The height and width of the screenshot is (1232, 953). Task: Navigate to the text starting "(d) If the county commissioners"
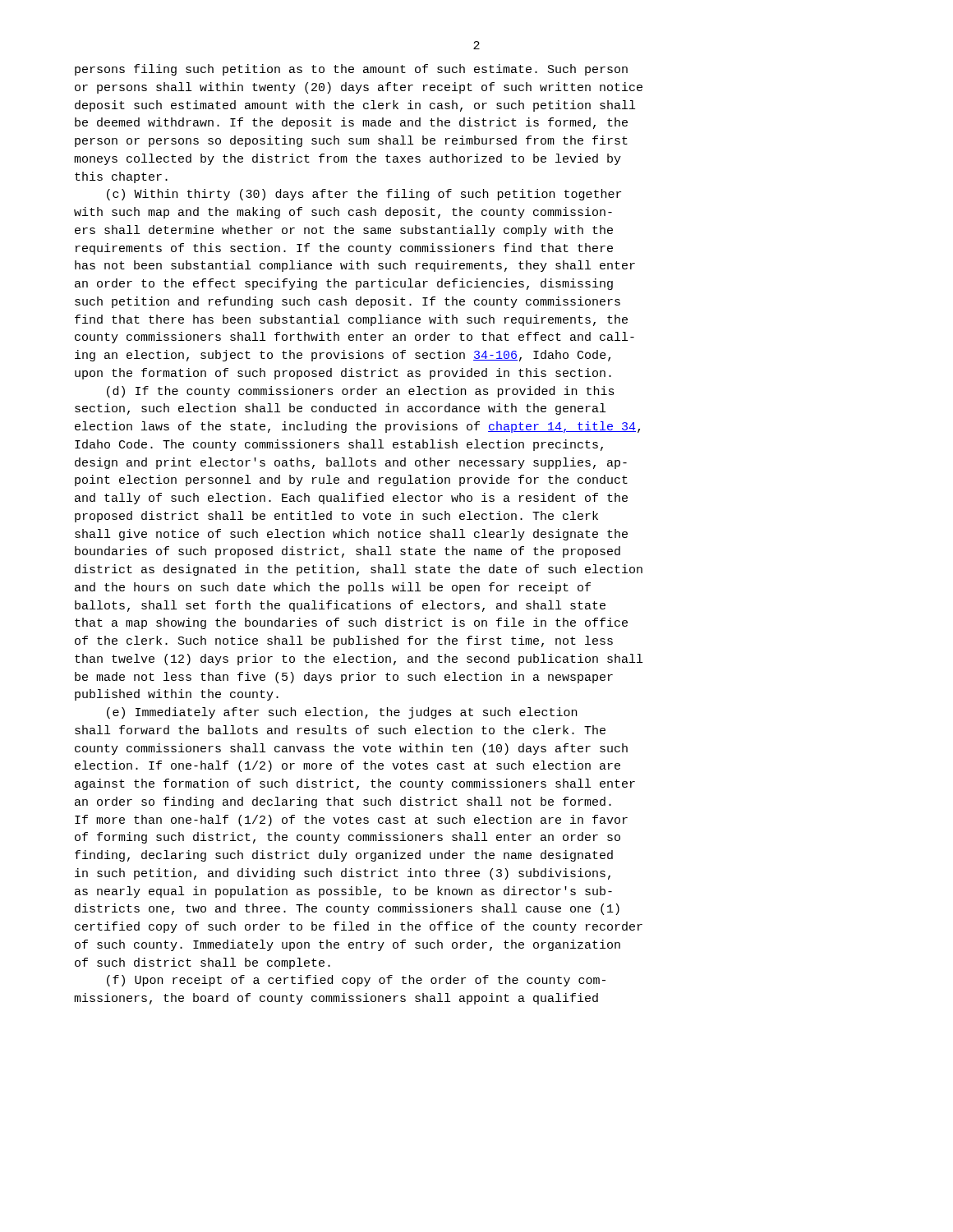click(x=476, y=544)
